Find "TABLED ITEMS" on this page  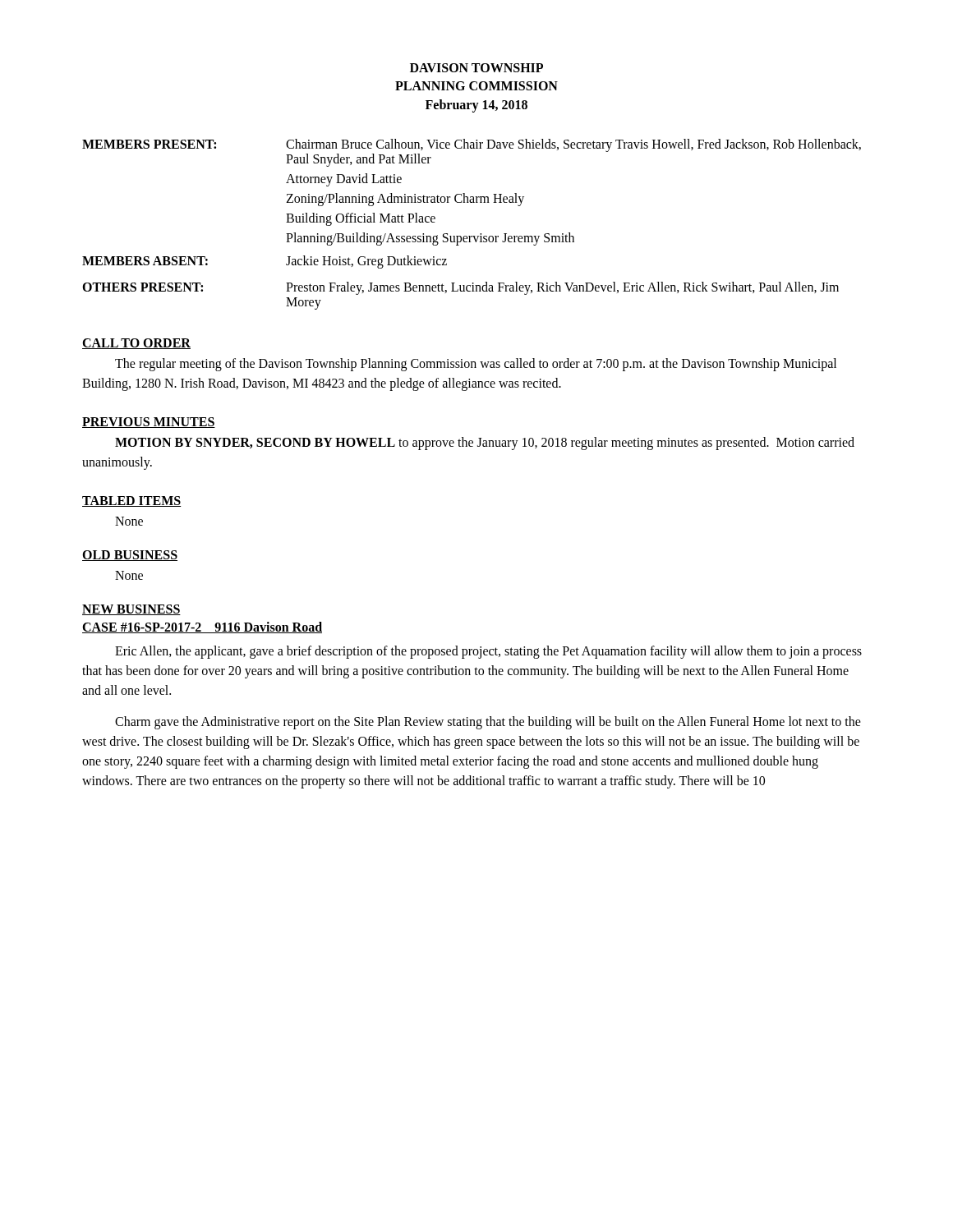click(132, 501)
